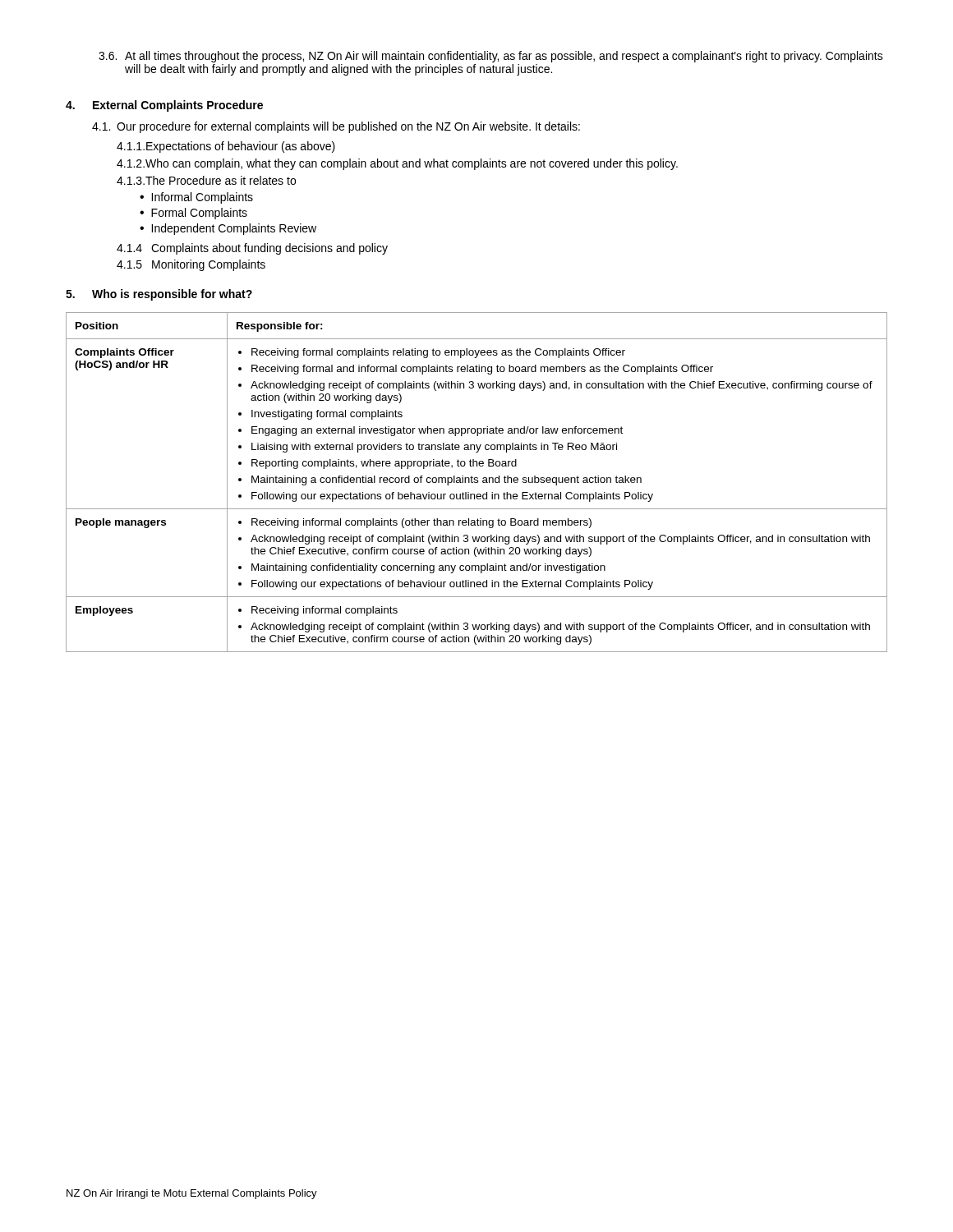Find the text block starting "4. External Complaints Procedure"
The height and width of the screenshot is (1232, 953).
tap(165, 105)
